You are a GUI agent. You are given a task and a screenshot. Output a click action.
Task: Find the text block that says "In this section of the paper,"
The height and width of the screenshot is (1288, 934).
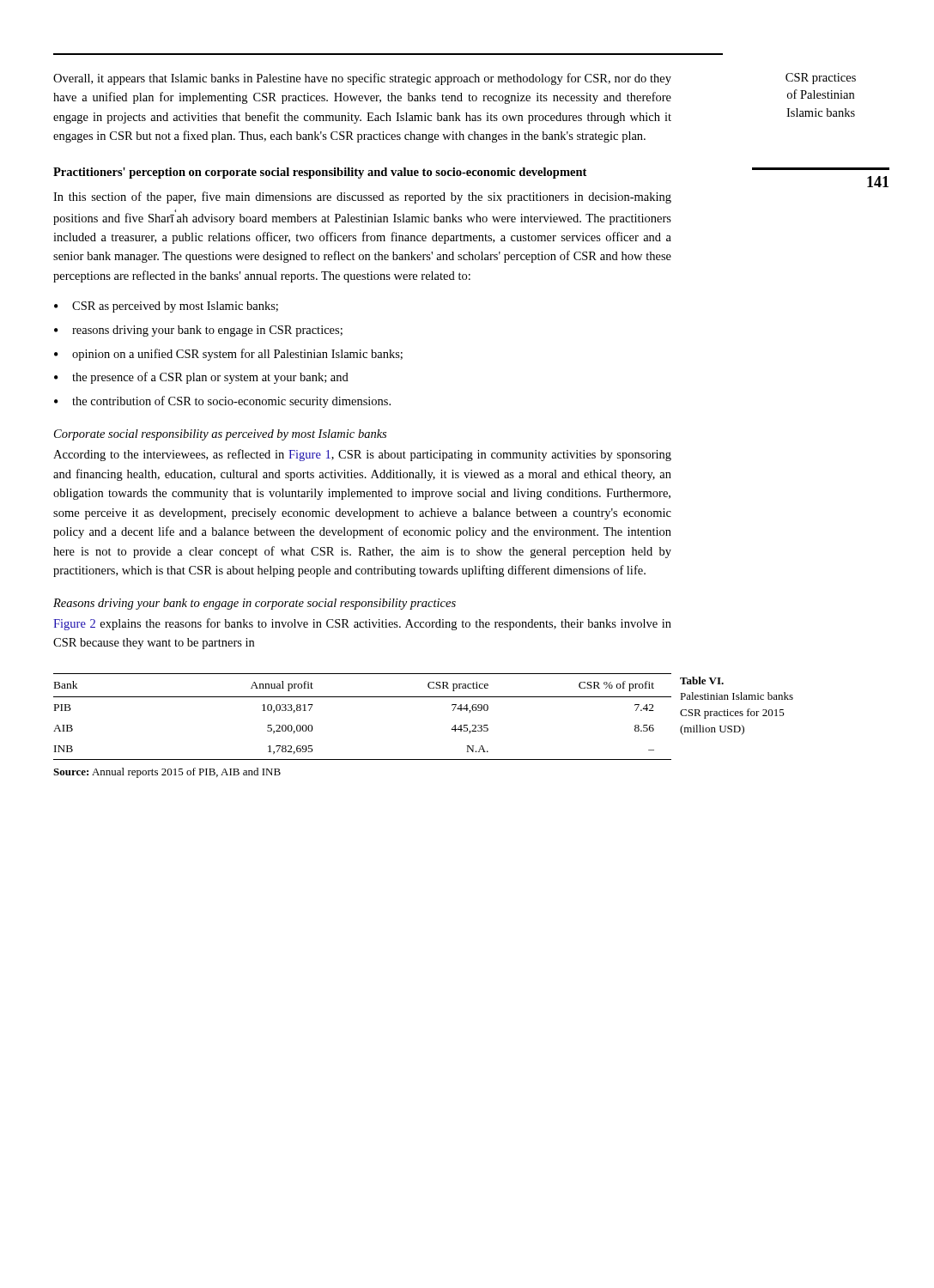362,236
